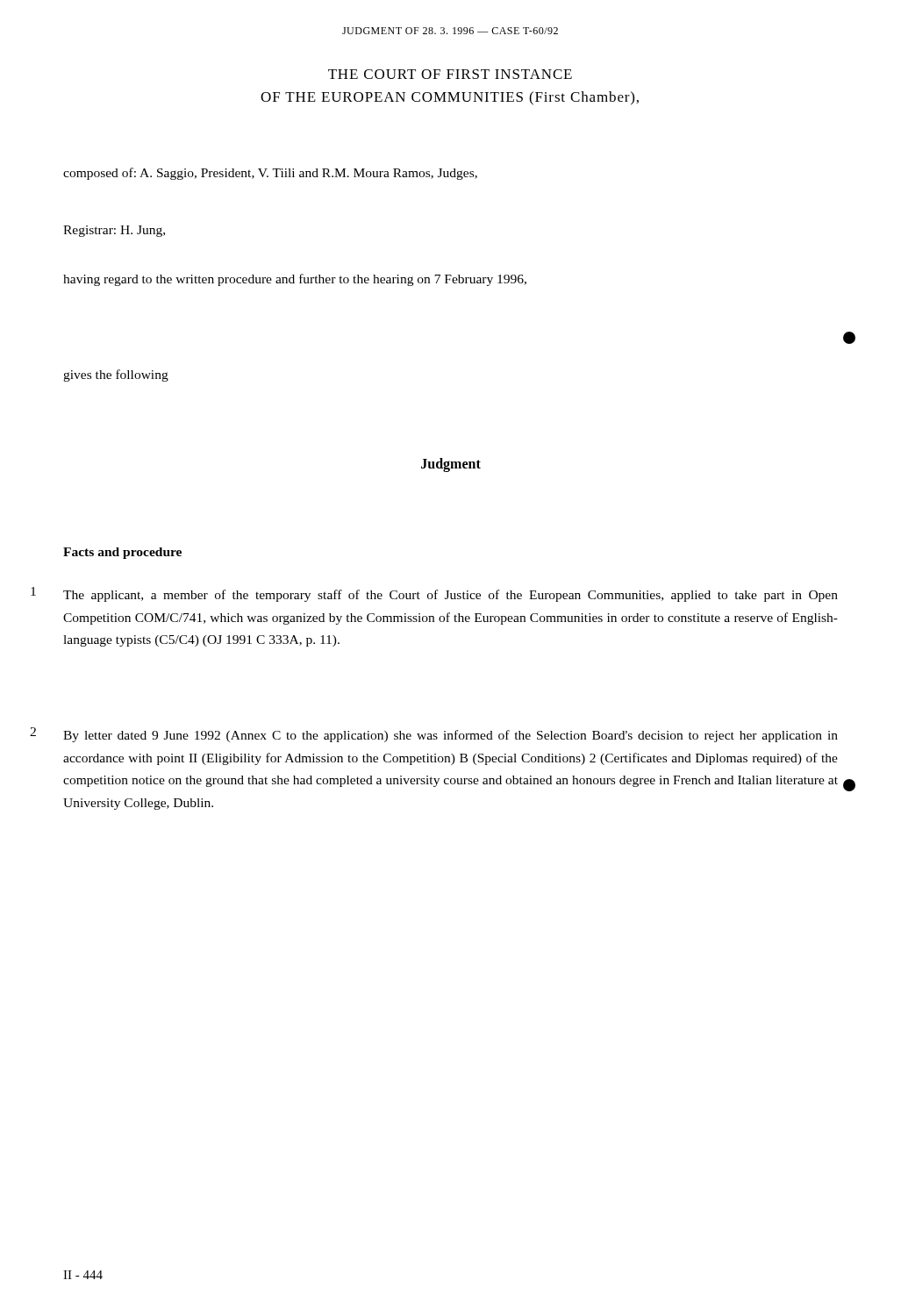Viewport: 901px width, 1316px height.
Task: Click on the text starting "gives the following"
Action: (x=116, y=374)
